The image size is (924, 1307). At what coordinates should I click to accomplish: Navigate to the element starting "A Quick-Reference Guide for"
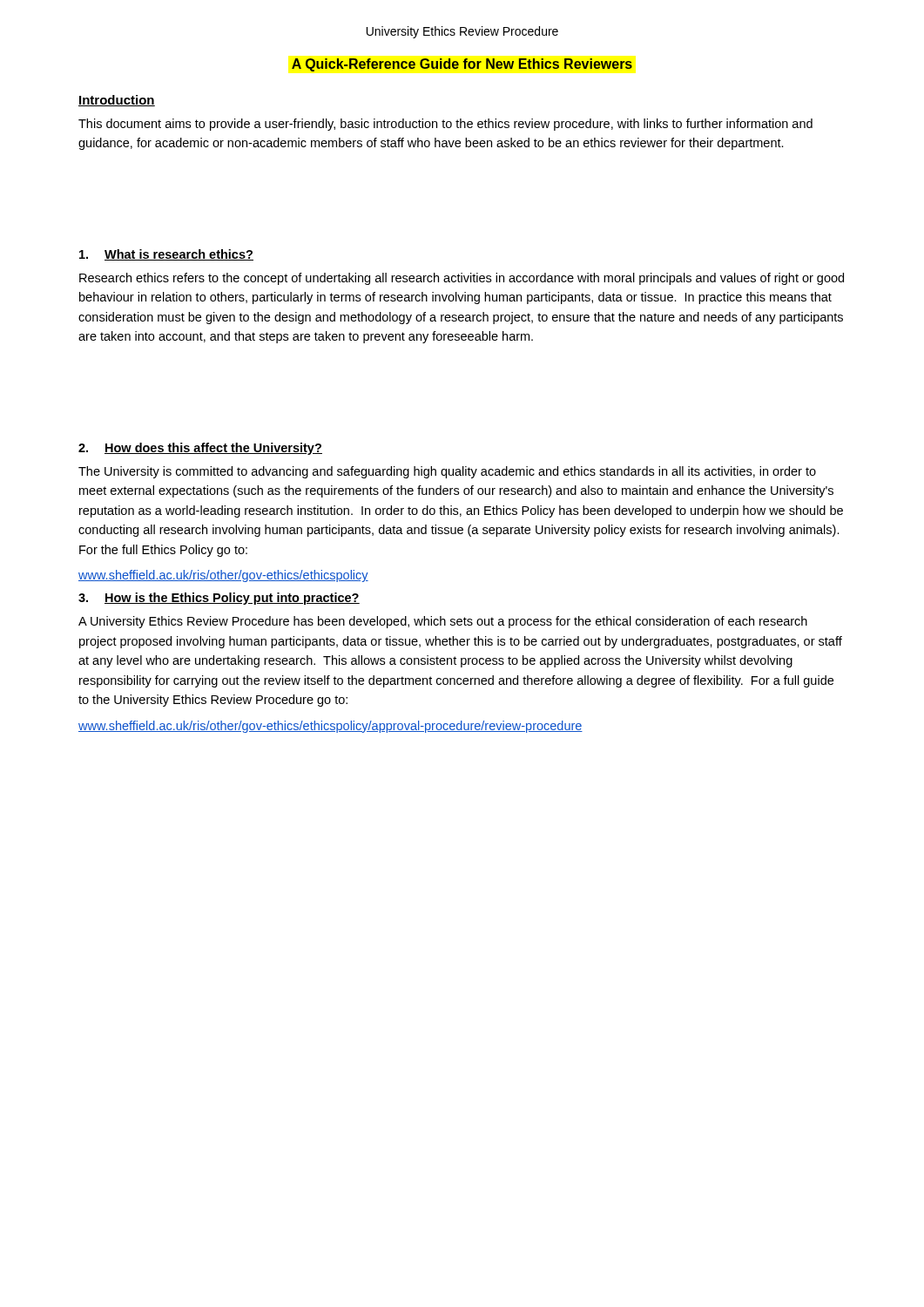click(x=462, y=65)
